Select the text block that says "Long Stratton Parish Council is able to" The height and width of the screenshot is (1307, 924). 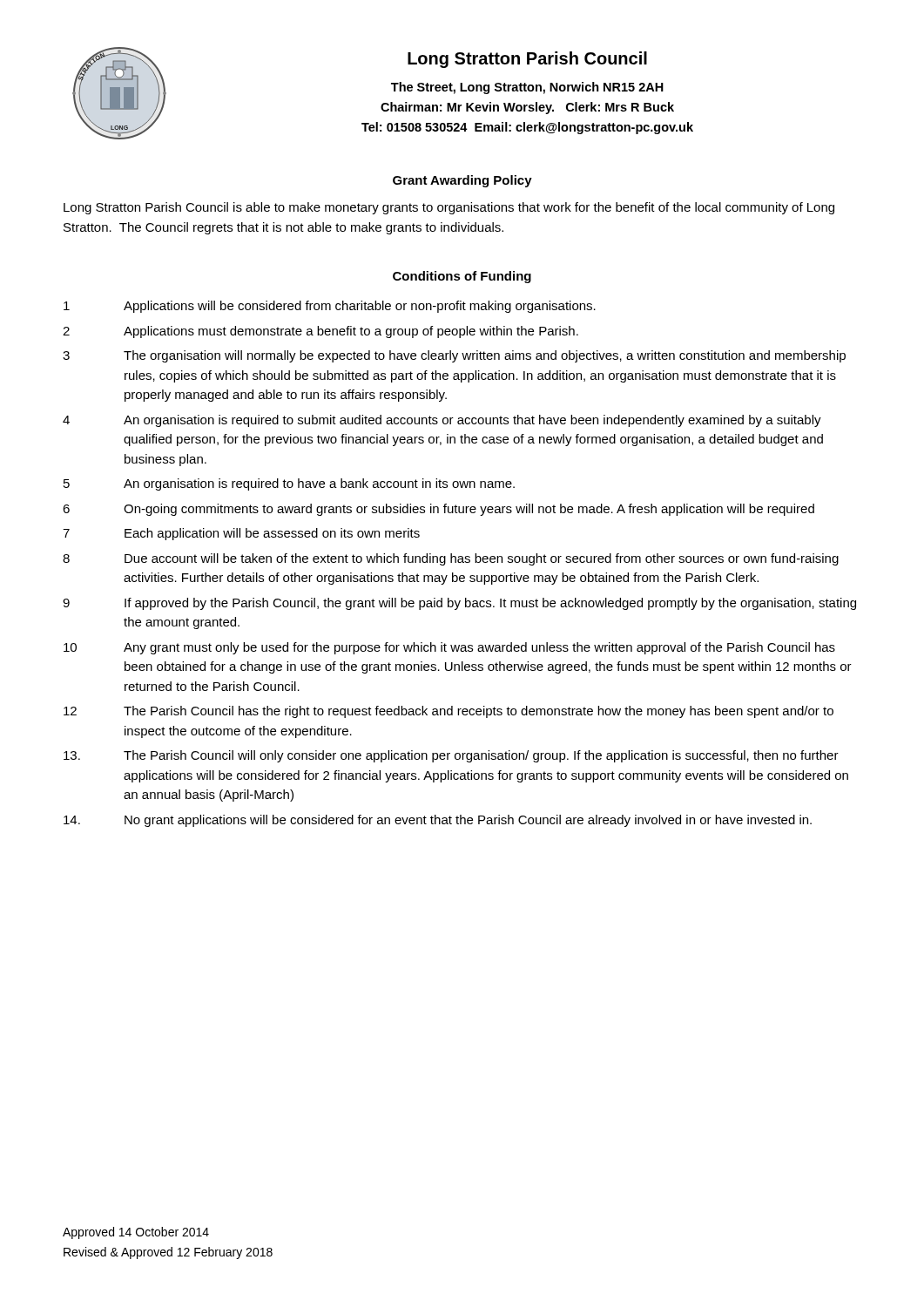coord(449,217)
